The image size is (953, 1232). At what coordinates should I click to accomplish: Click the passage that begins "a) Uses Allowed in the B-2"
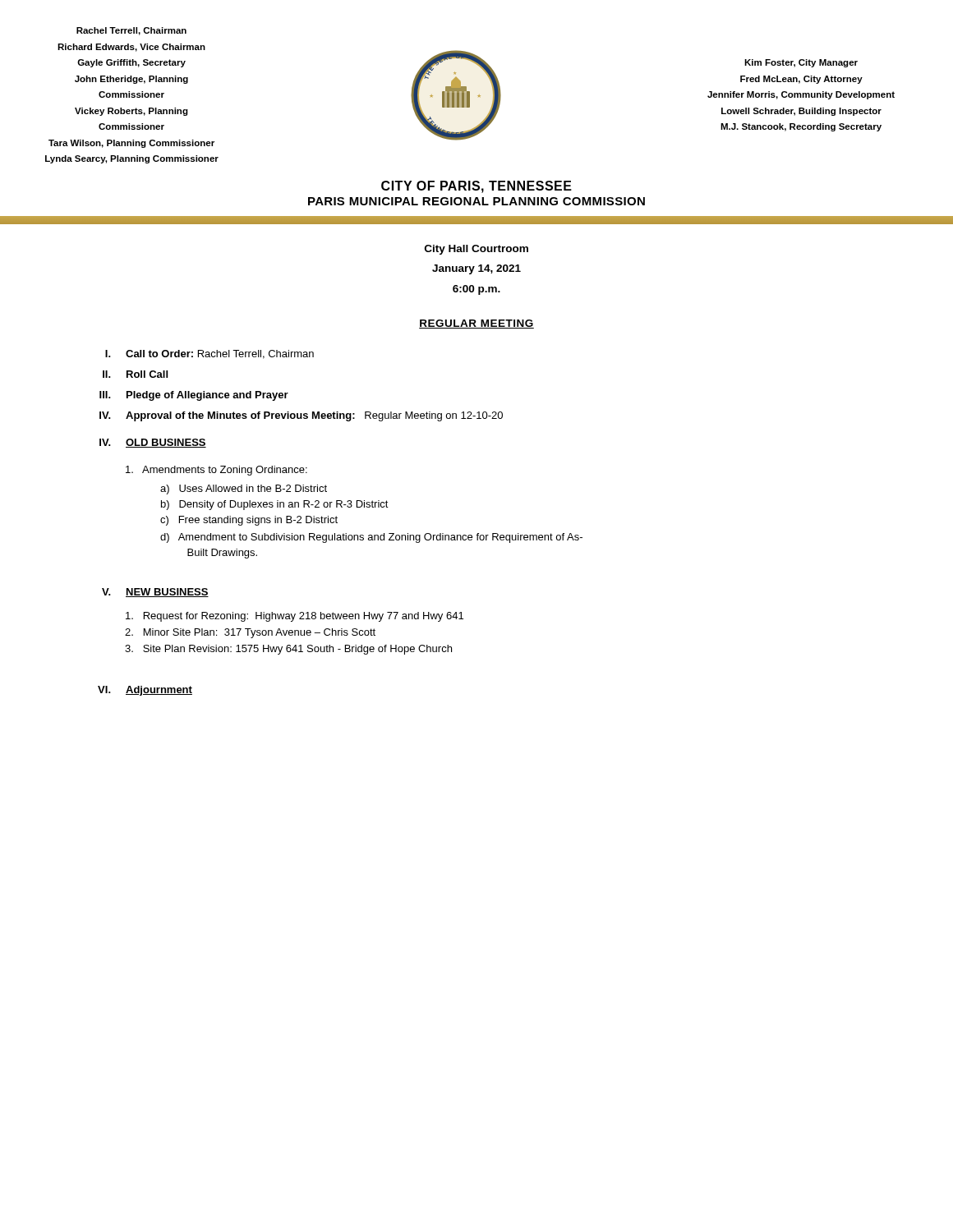coord(244,488)
